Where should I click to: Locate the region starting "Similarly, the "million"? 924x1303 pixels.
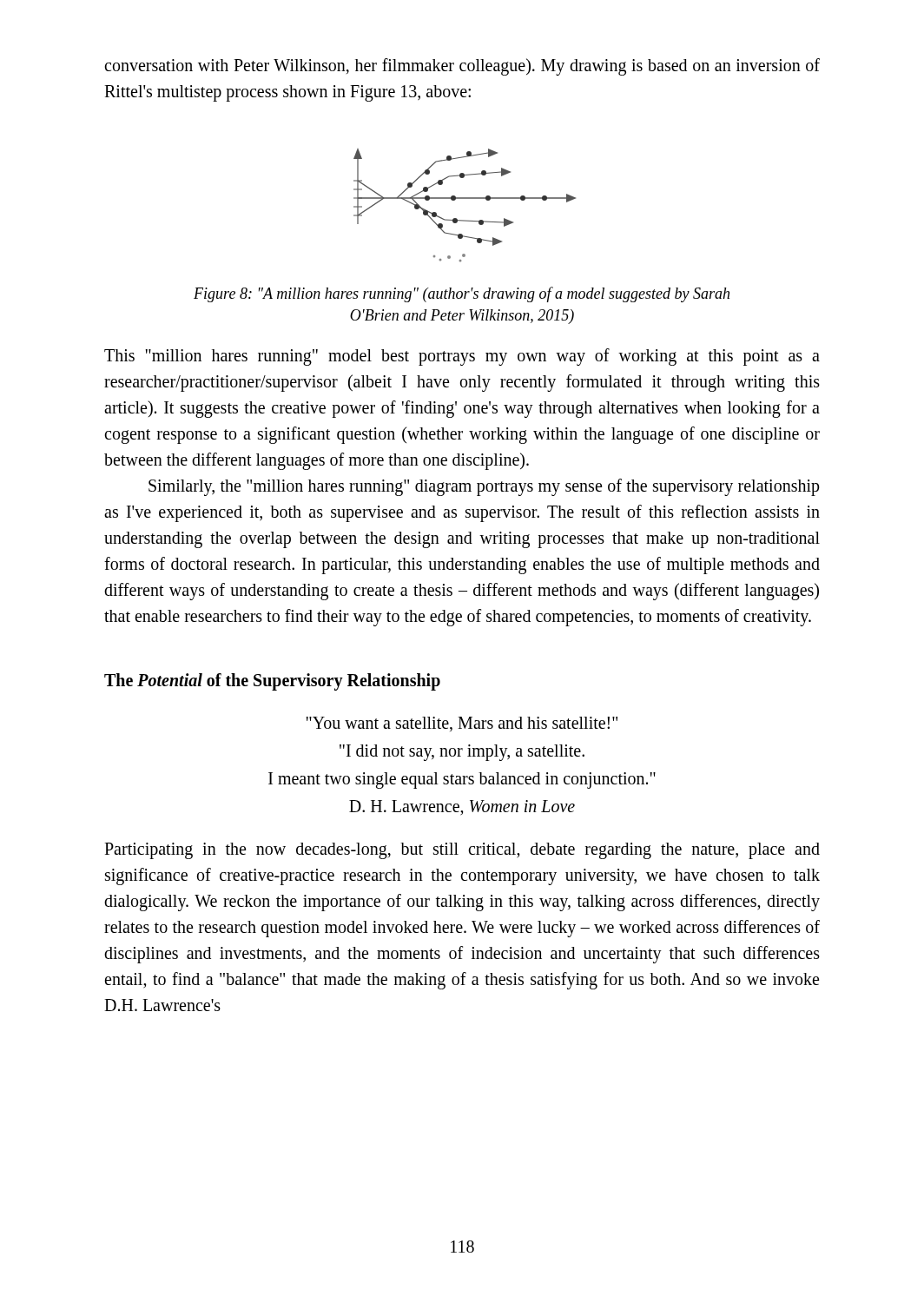tap(462, 551)
